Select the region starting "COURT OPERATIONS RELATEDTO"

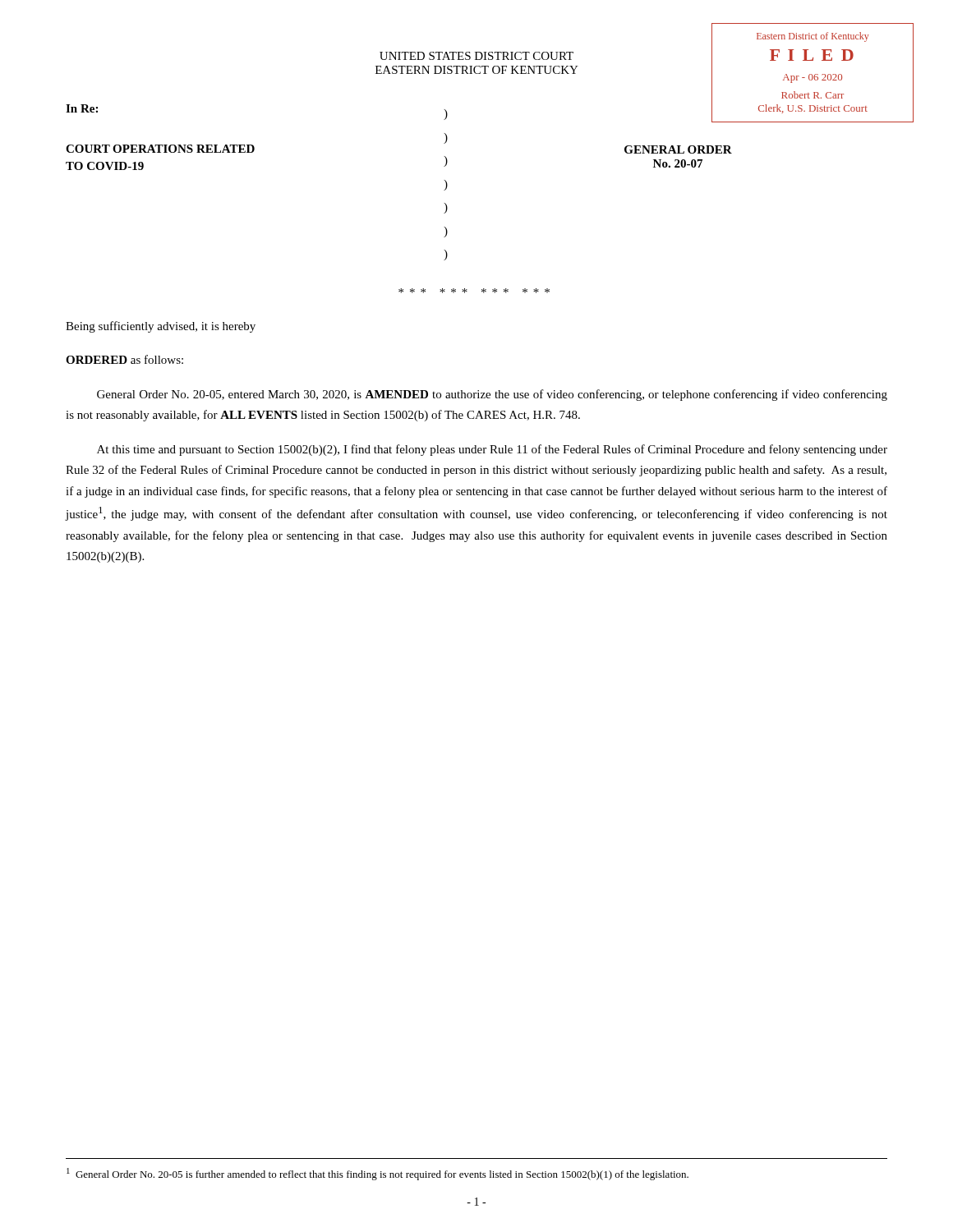(160, 157)
